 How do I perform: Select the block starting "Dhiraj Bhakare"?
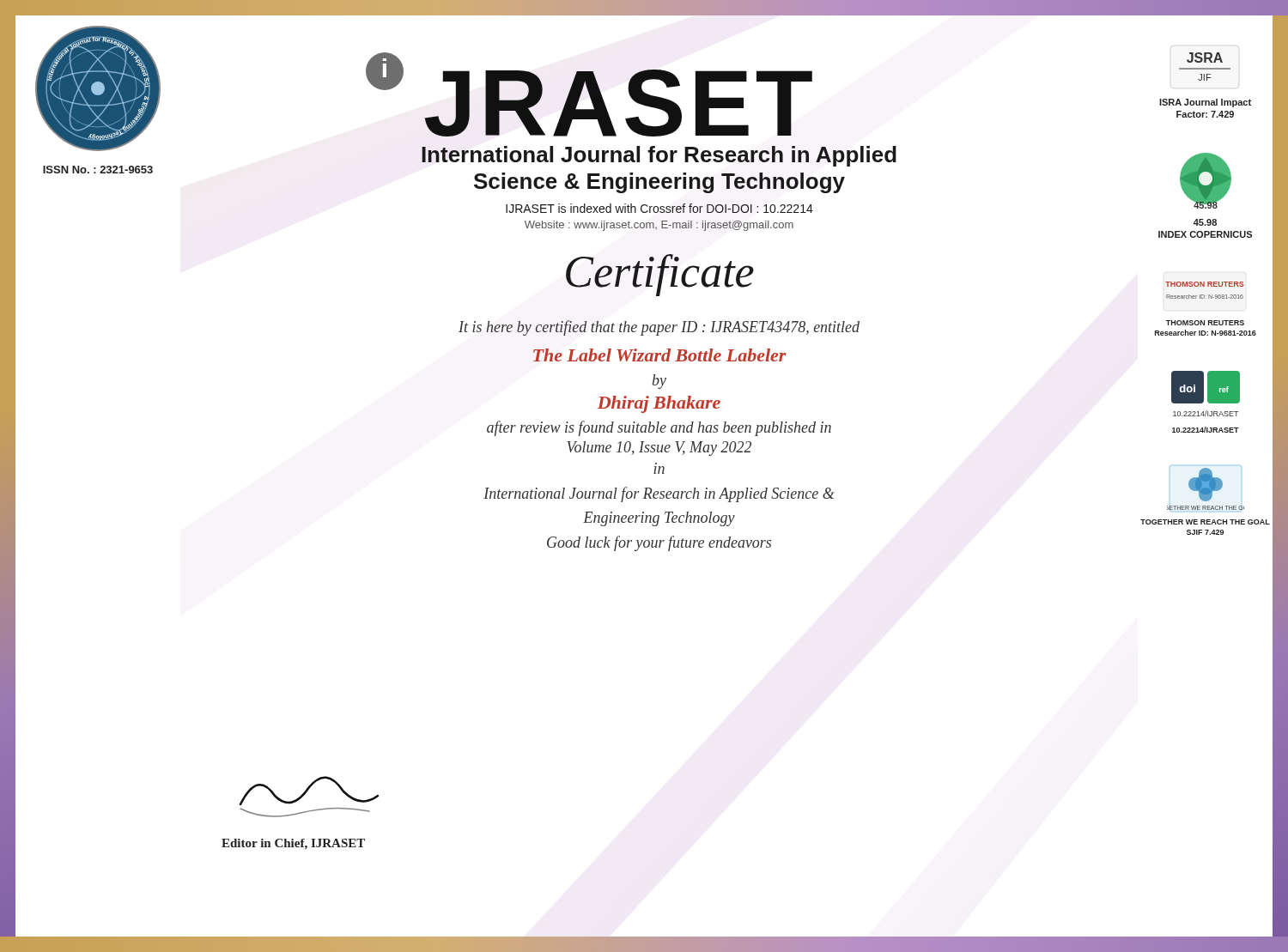659,402
